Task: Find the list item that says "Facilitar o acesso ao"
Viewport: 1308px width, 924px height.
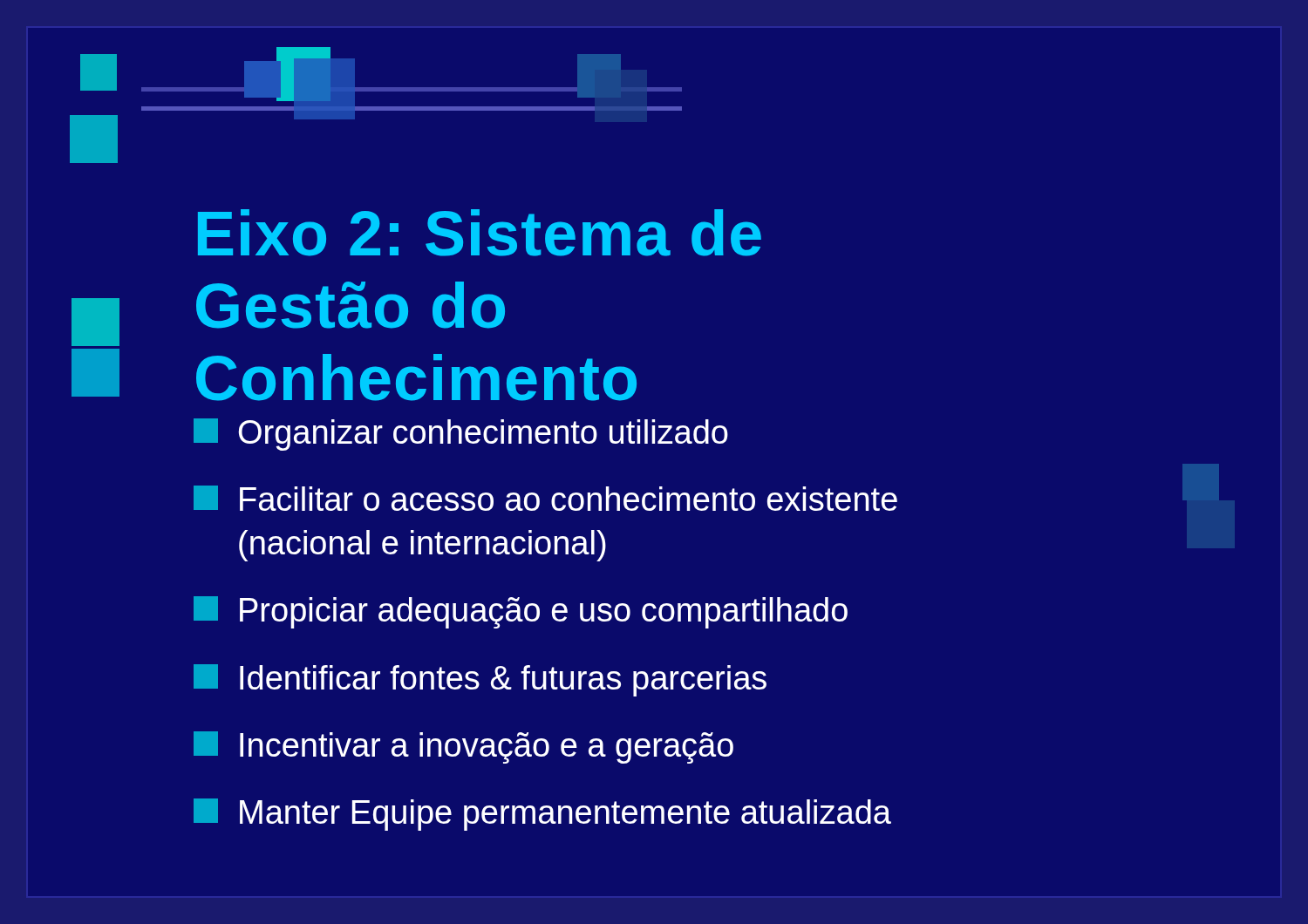Action: pos(651,522)
